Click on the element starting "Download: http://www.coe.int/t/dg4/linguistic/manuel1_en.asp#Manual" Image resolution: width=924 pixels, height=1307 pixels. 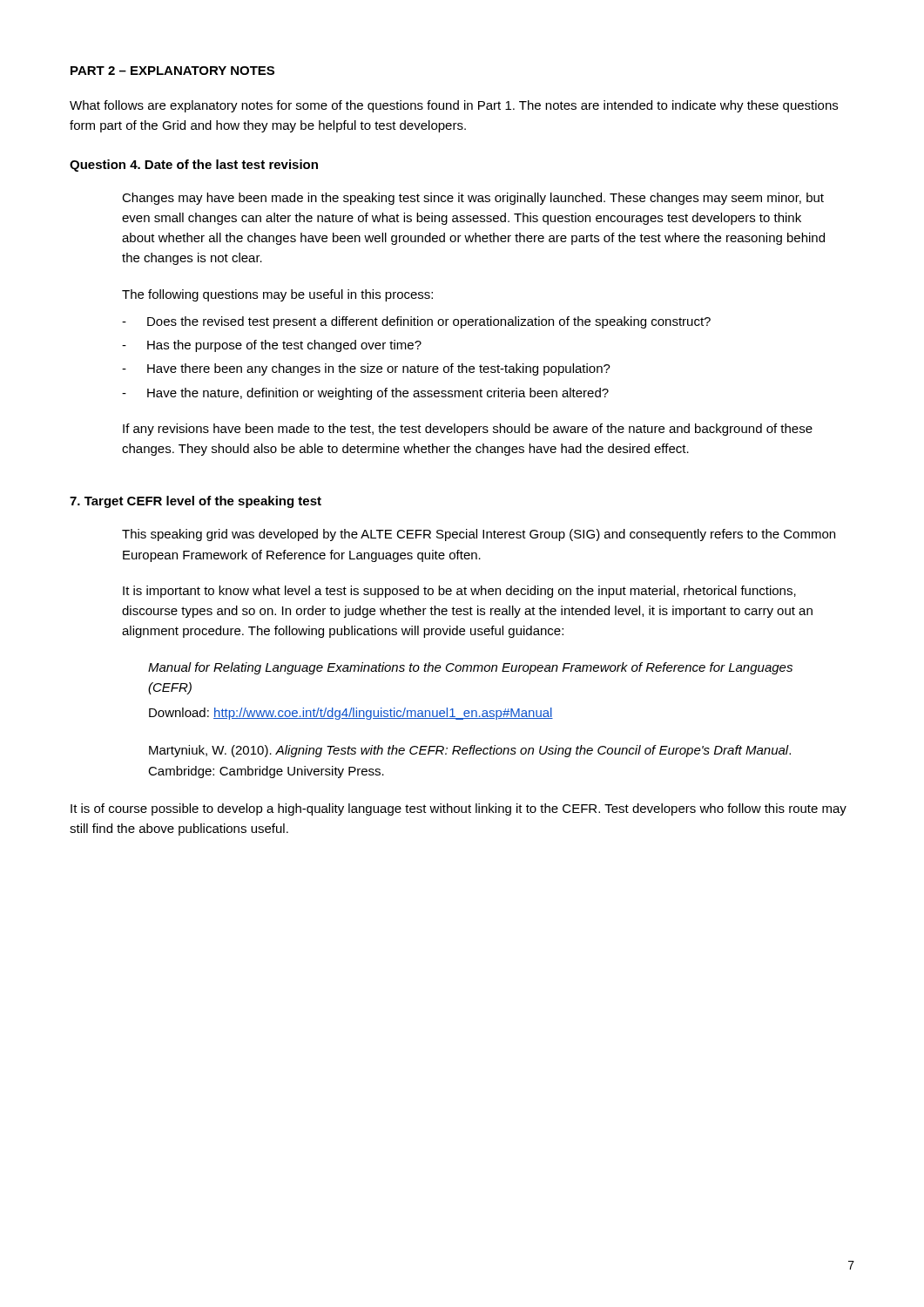[350, 712]
